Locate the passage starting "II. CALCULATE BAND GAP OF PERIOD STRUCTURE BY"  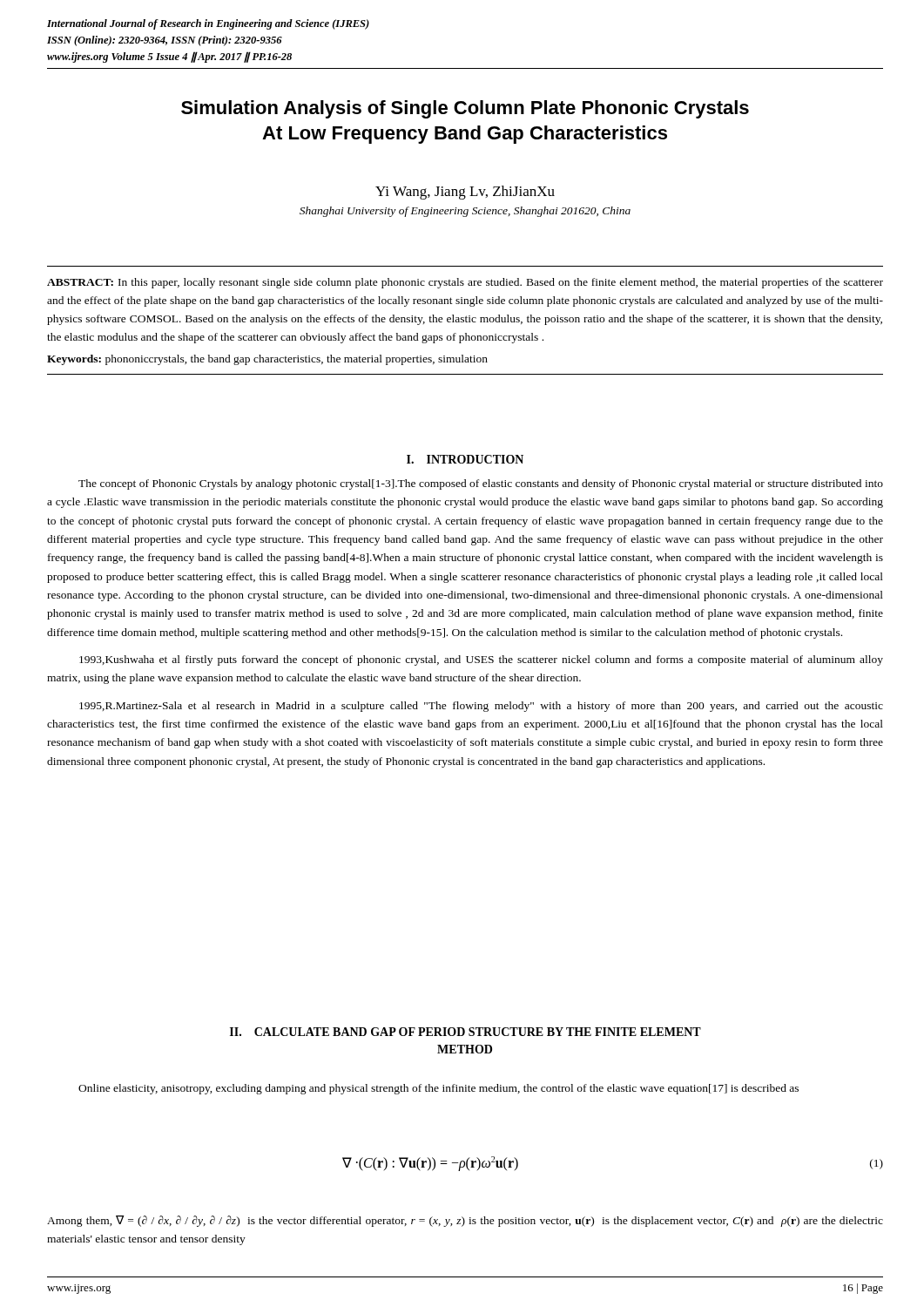(x=465, y=1041)
